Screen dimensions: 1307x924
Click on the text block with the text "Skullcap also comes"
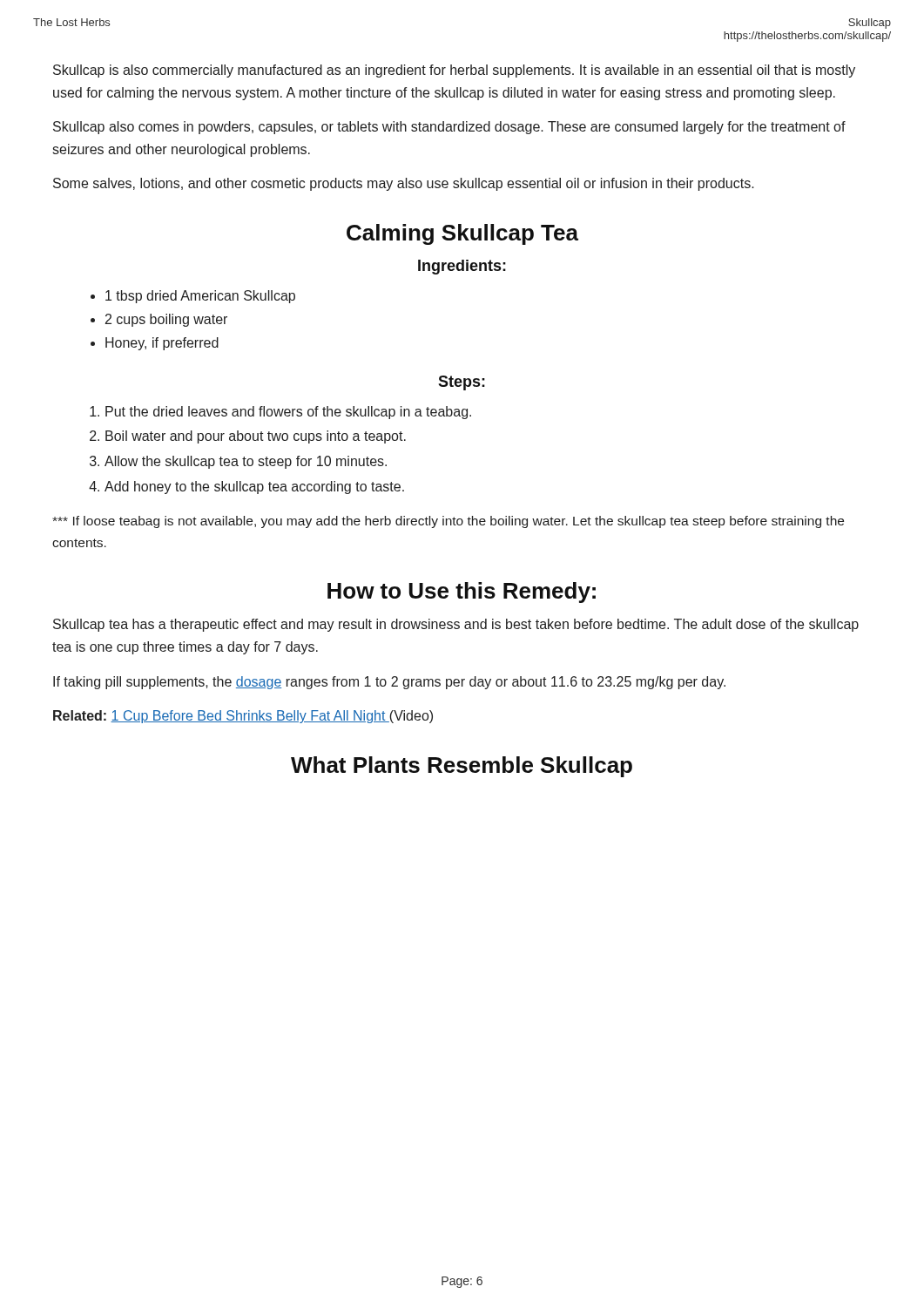point(449,138)
